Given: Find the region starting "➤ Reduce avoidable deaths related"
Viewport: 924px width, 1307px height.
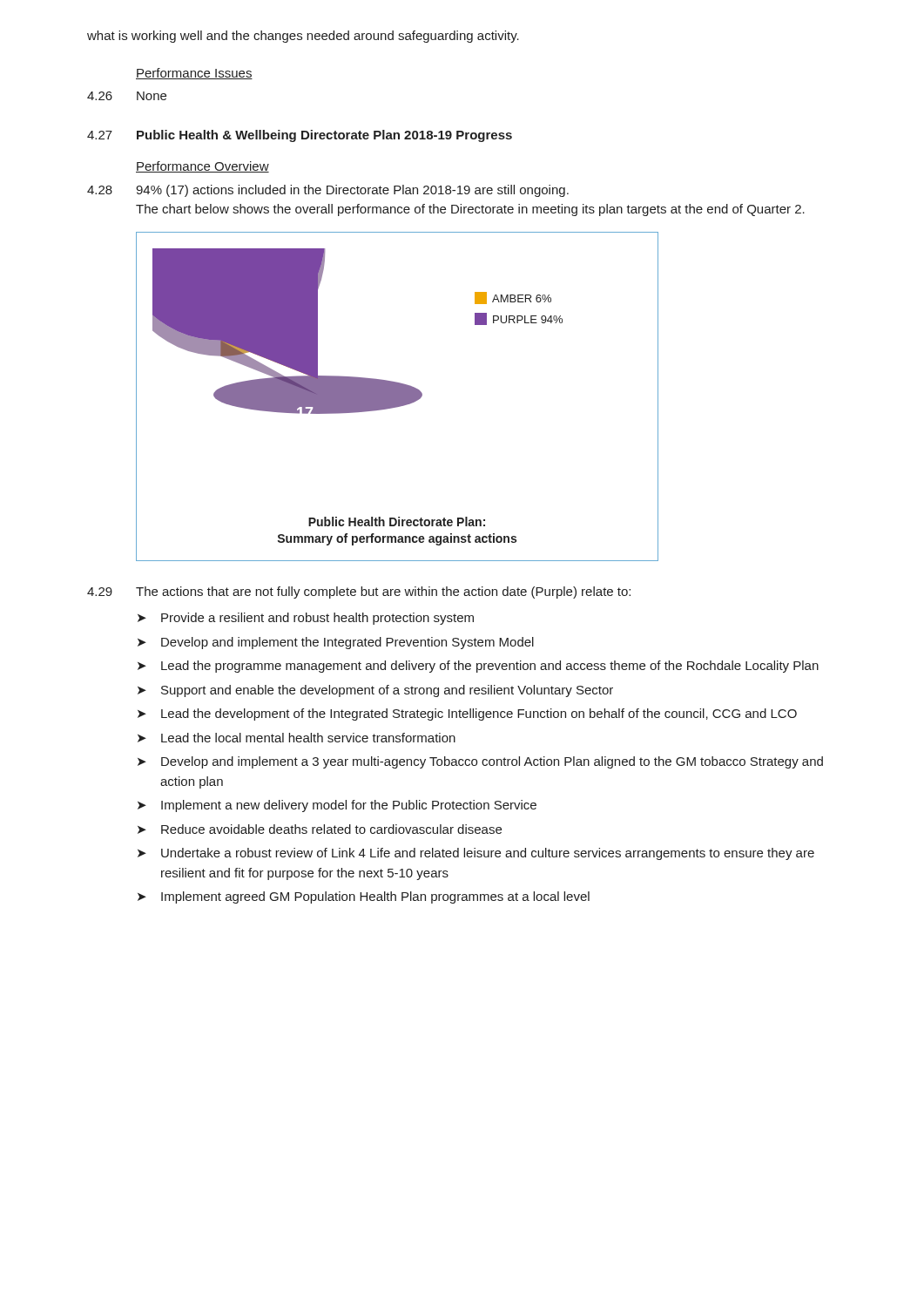Looking at the screenshot, I should click(495, 829).
